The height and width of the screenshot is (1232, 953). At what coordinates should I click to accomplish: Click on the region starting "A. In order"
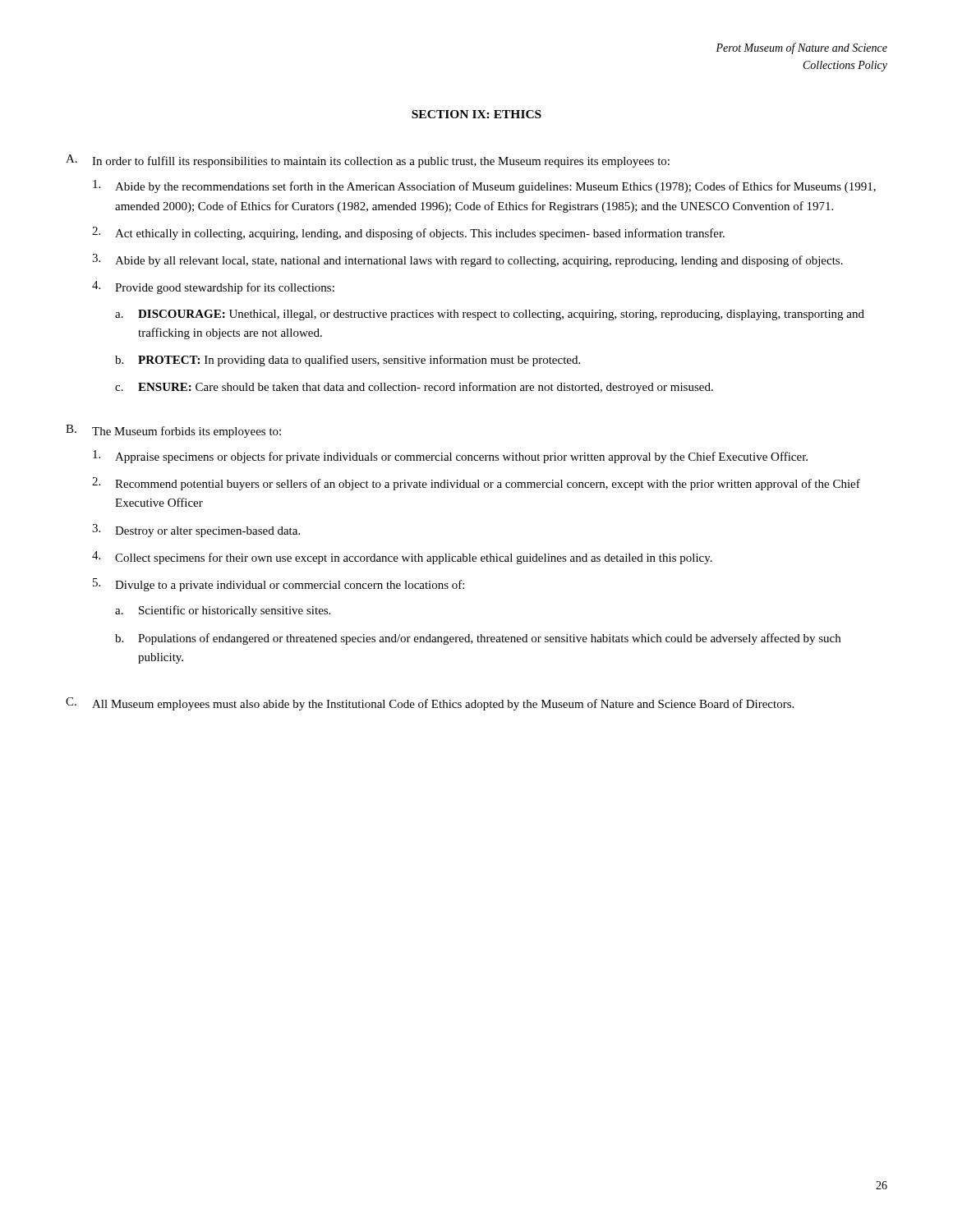click(x=368, y=161)
